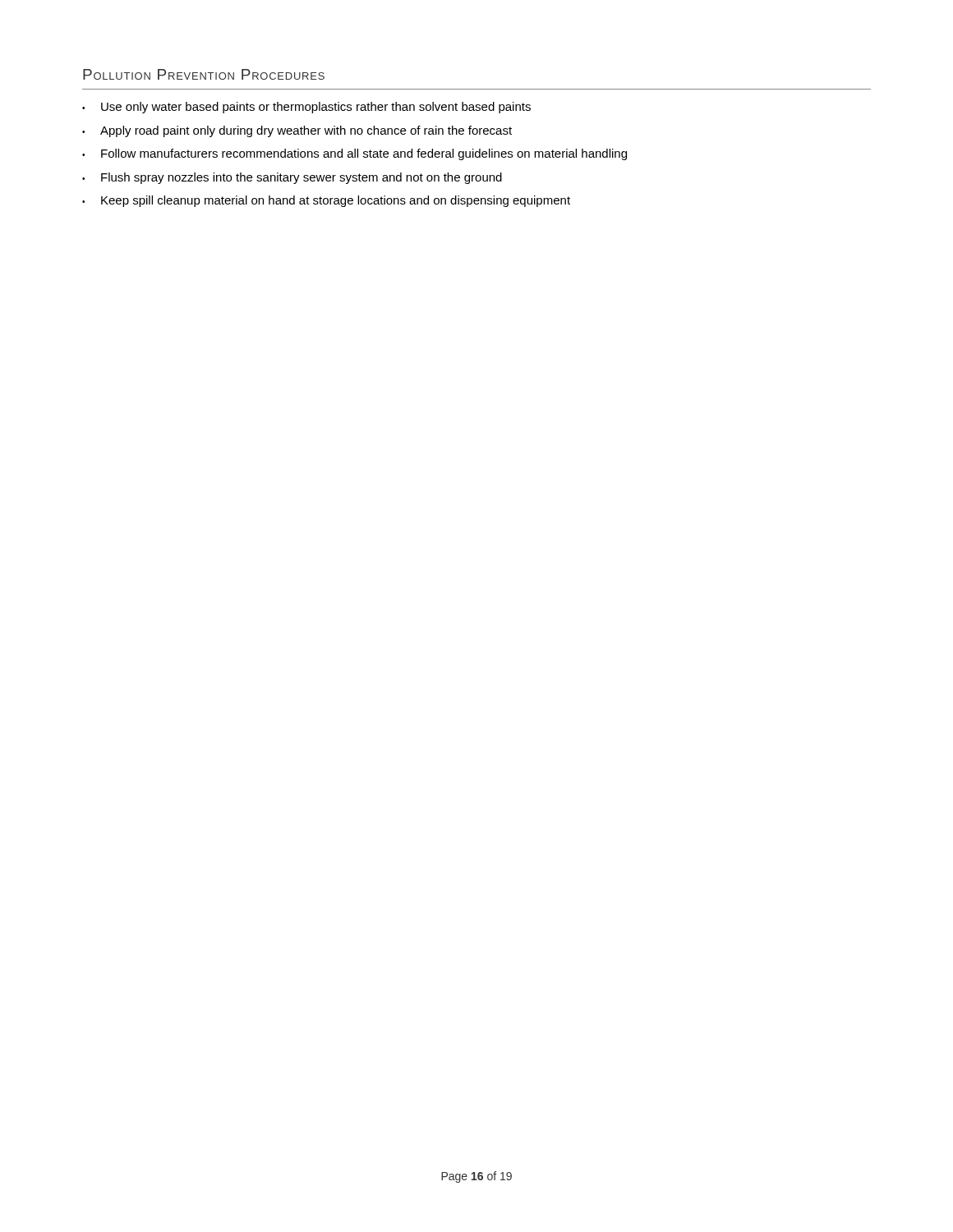953x1232 pixels.
Task: Where is the passage that starts "• Use only water based"?
Action: click(476, 107)
